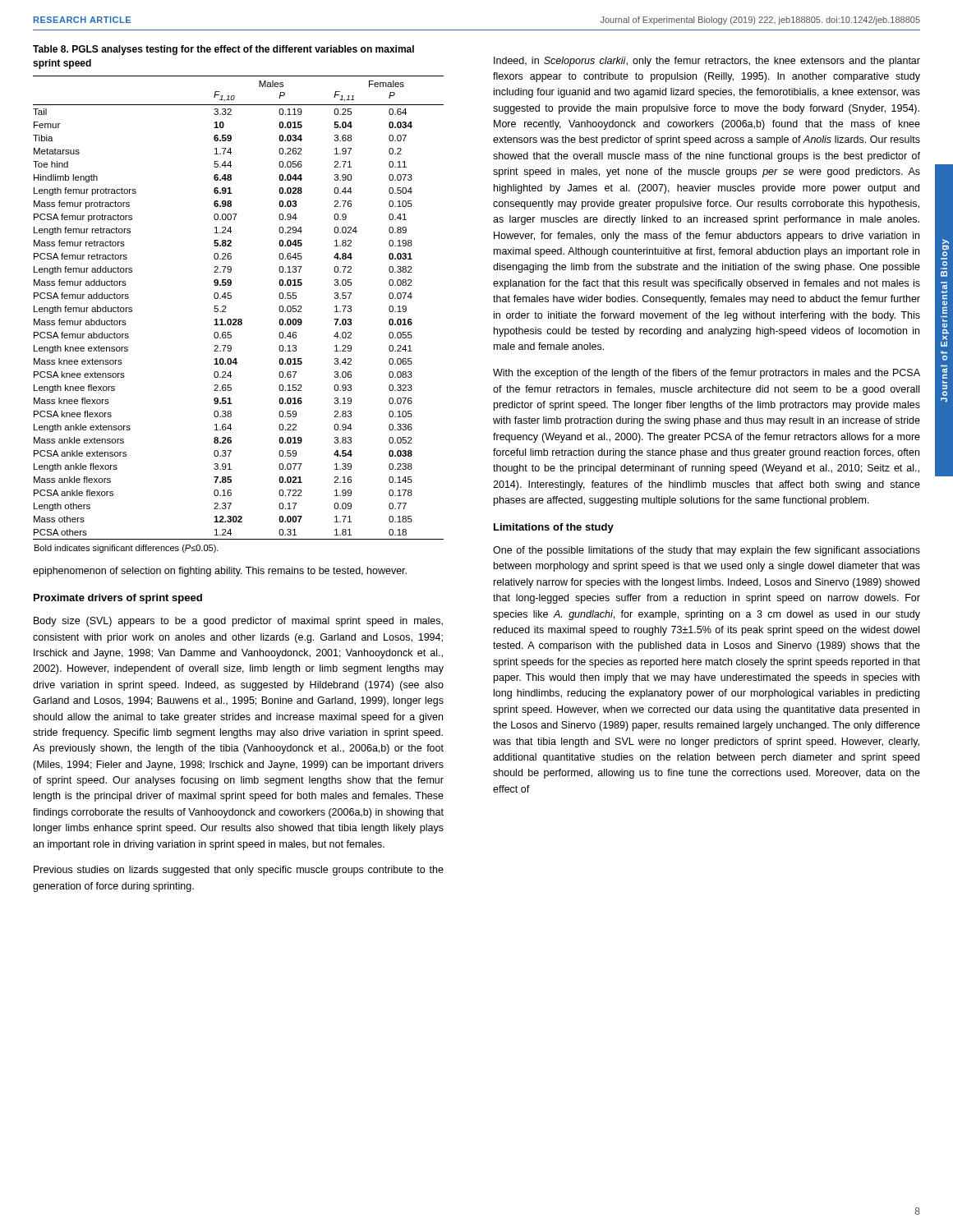
Task: Click on the table containing "Bold indicates significant differences"
Action: (238, 314)
